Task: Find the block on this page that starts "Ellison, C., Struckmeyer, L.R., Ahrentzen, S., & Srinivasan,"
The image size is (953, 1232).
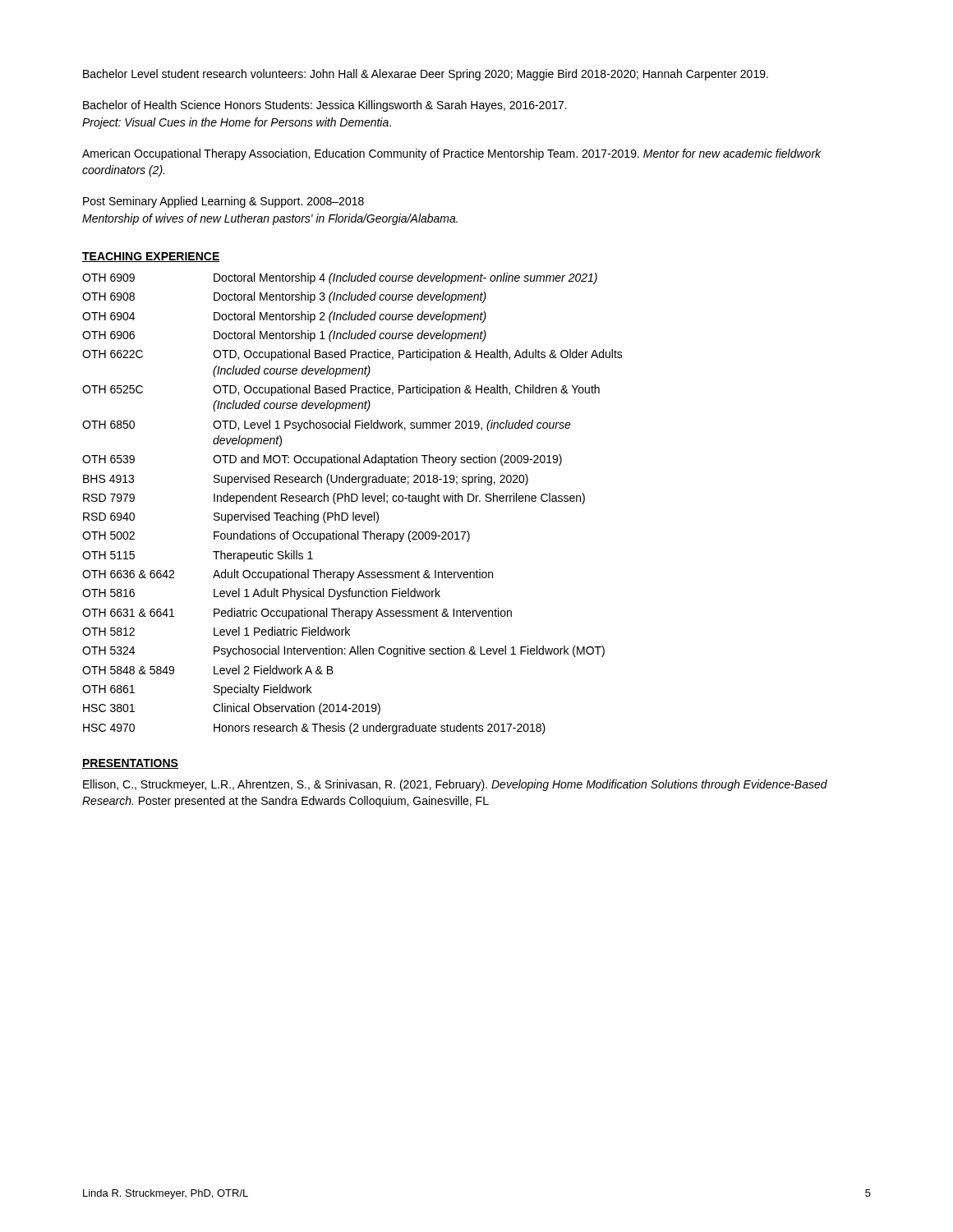Action: pos(455,793)
